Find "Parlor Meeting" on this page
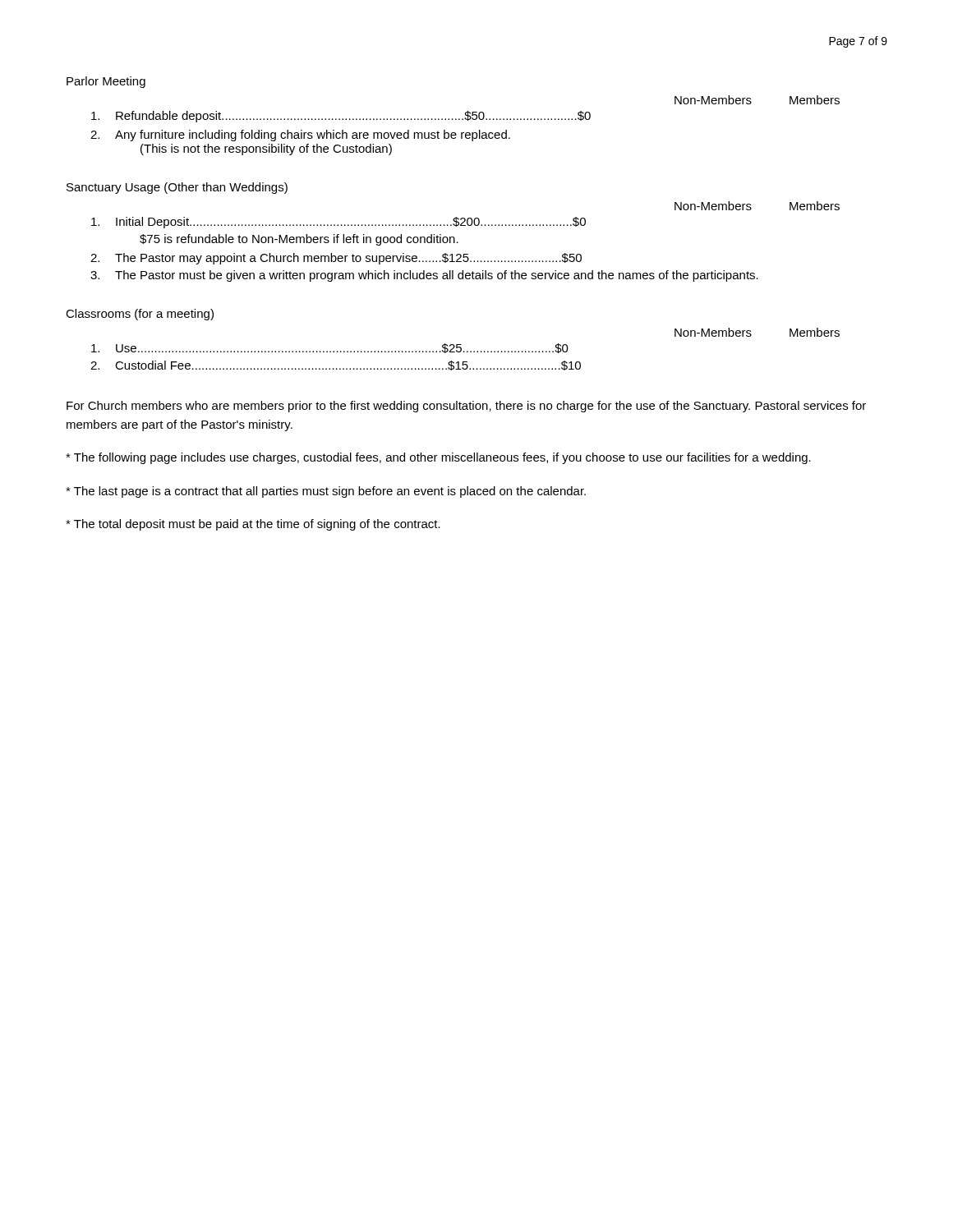 [106, 81]
